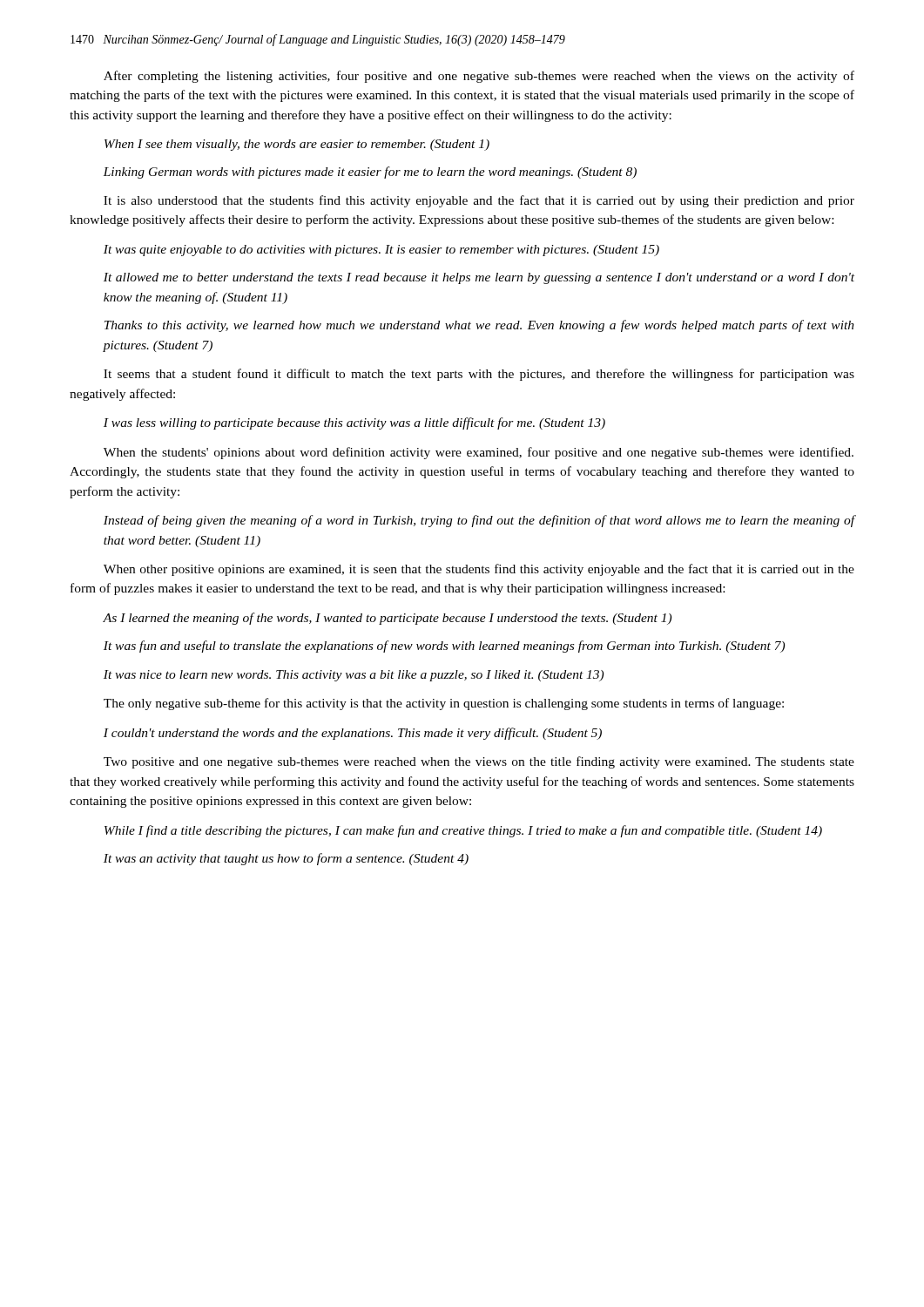The width and height of the screenshot is (924, 1307).
Task: Point to the block starting "I was less willing to participate"
Action: click(x=354, y=422)
